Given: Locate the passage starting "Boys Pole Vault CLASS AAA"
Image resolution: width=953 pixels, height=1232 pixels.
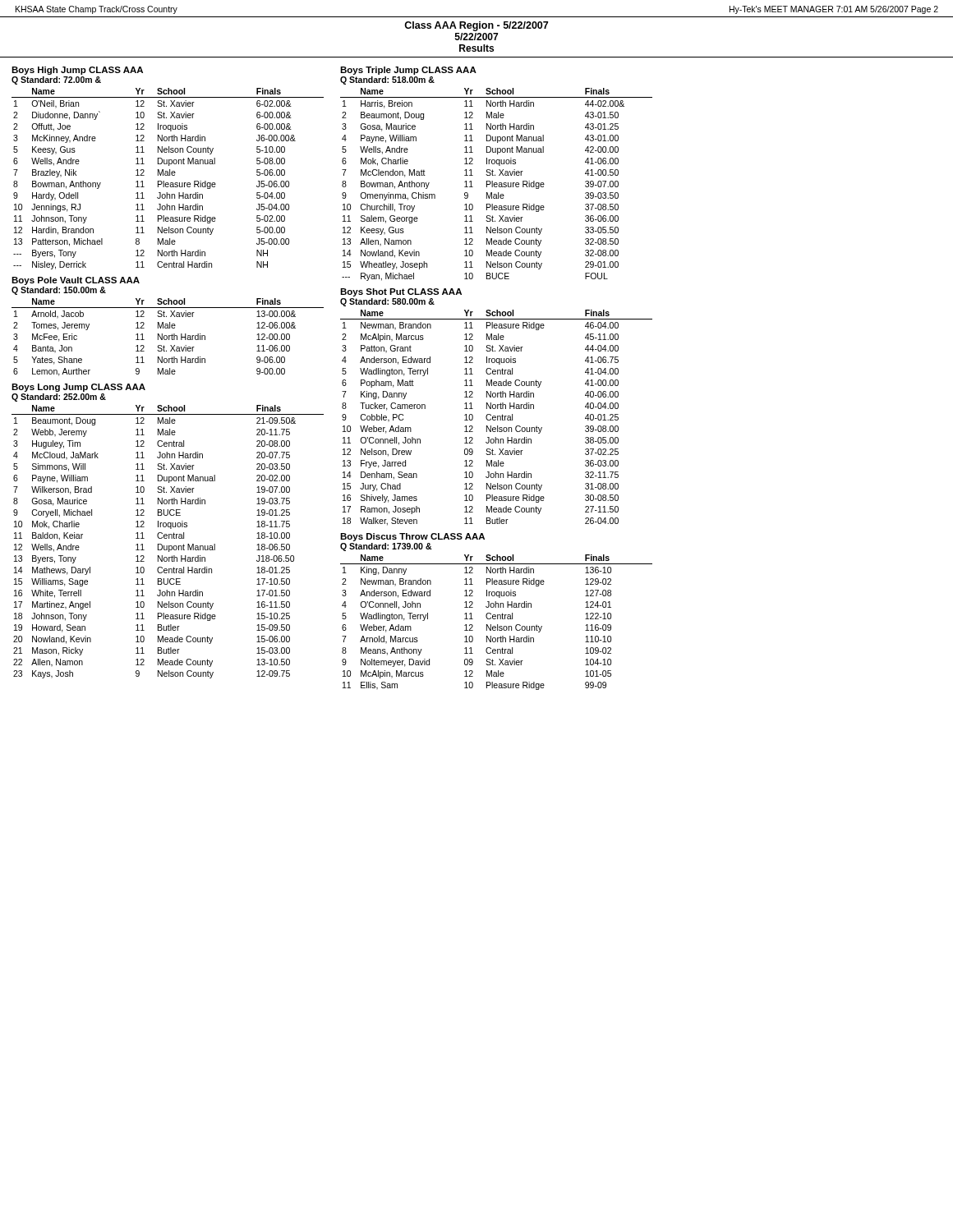Looking at the screenshot, I should point(76,280).
